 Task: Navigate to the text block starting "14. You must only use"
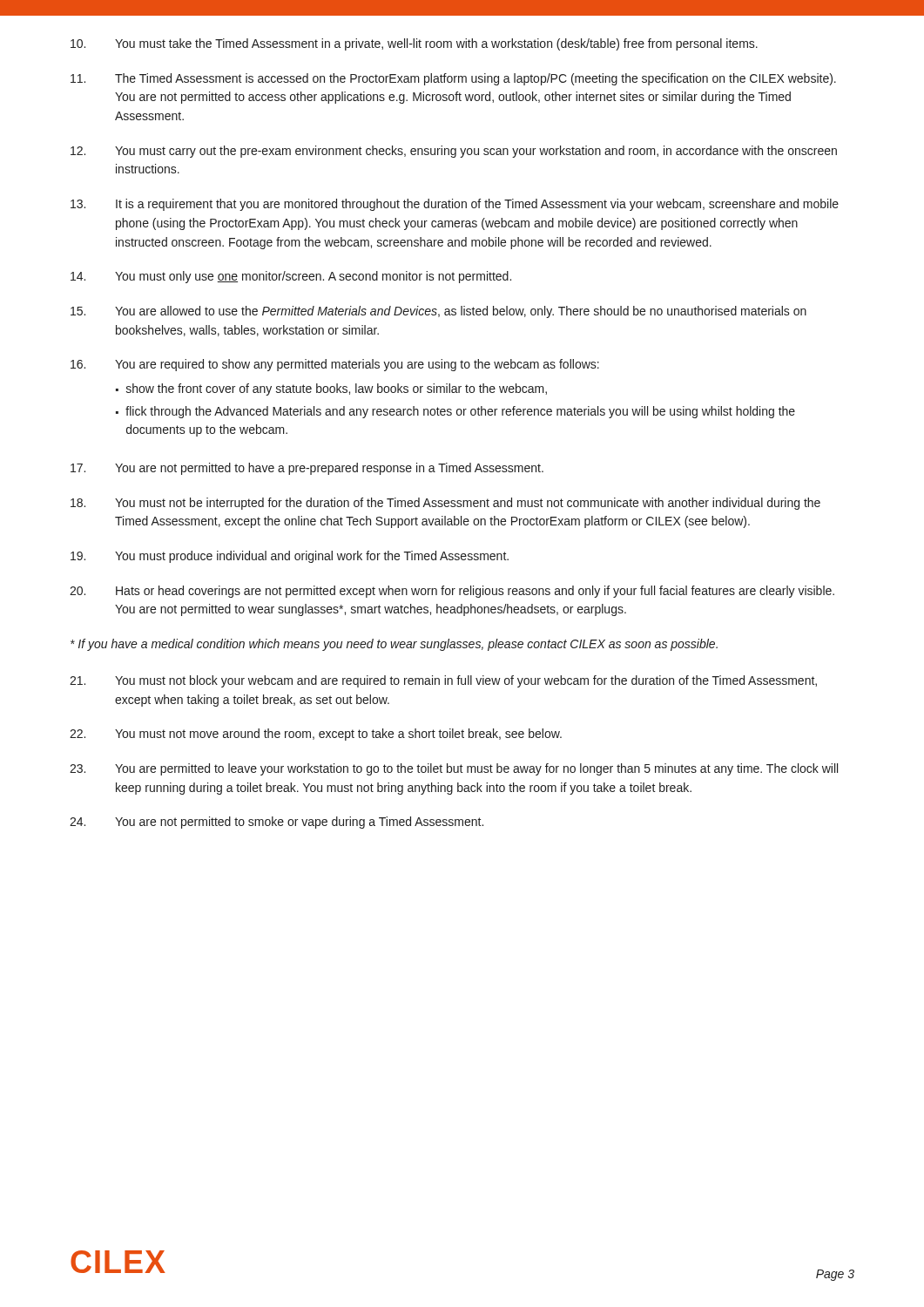pos(462,277)
